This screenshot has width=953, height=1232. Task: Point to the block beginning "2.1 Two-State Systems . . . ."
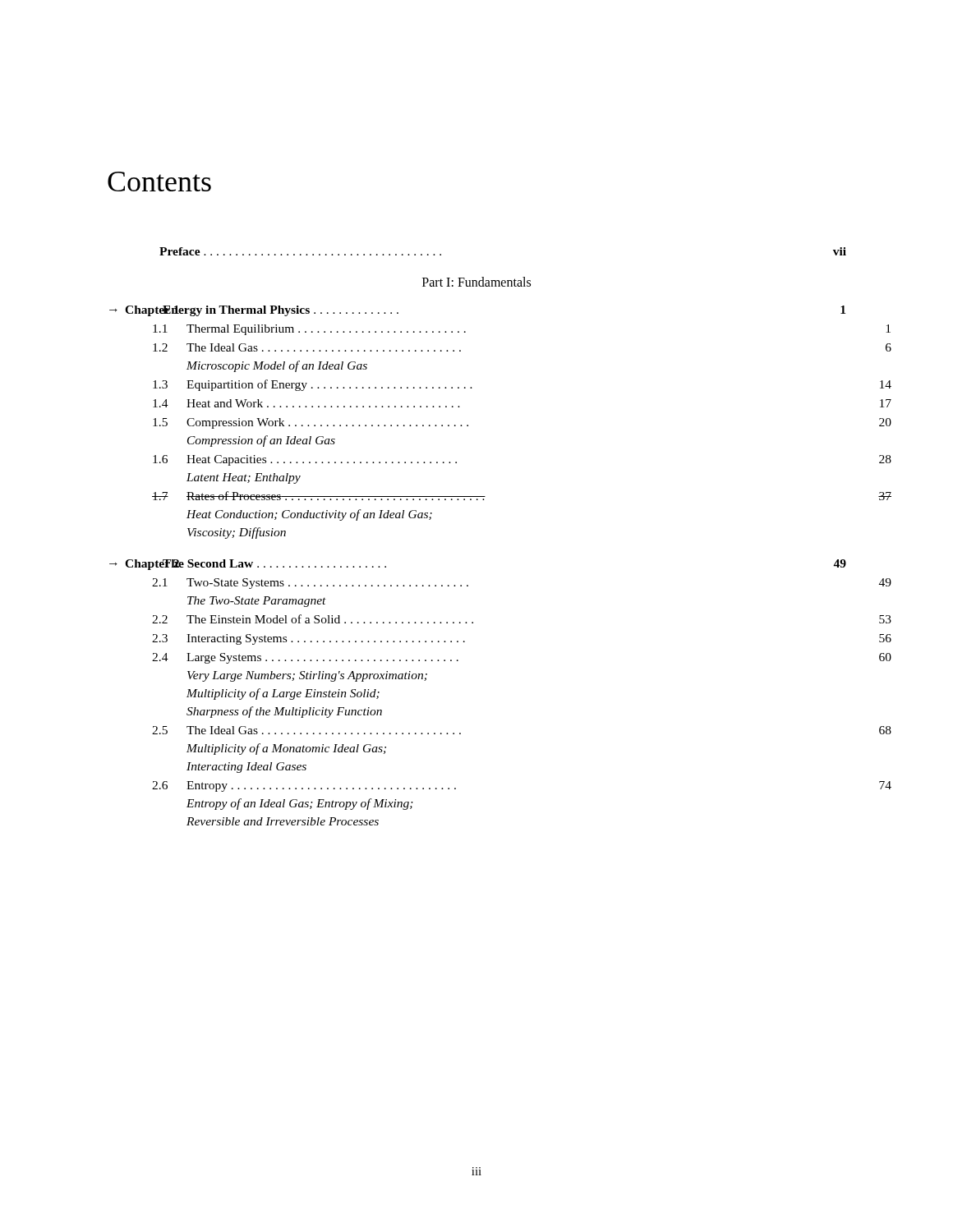pyautogui.click(x=476, y=593)
